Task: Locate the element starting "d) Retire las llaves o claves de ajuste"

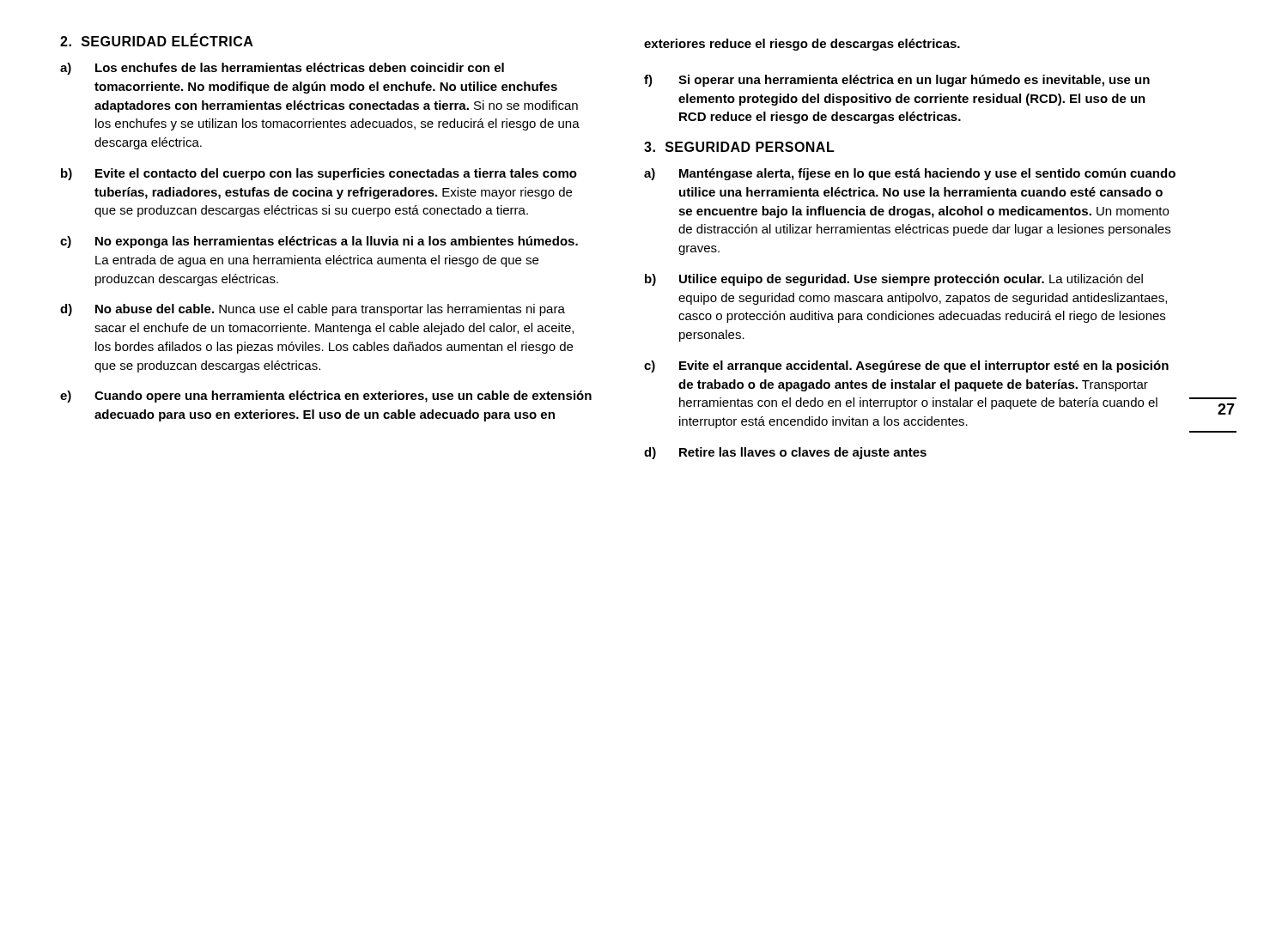Action: click(910, 452)
